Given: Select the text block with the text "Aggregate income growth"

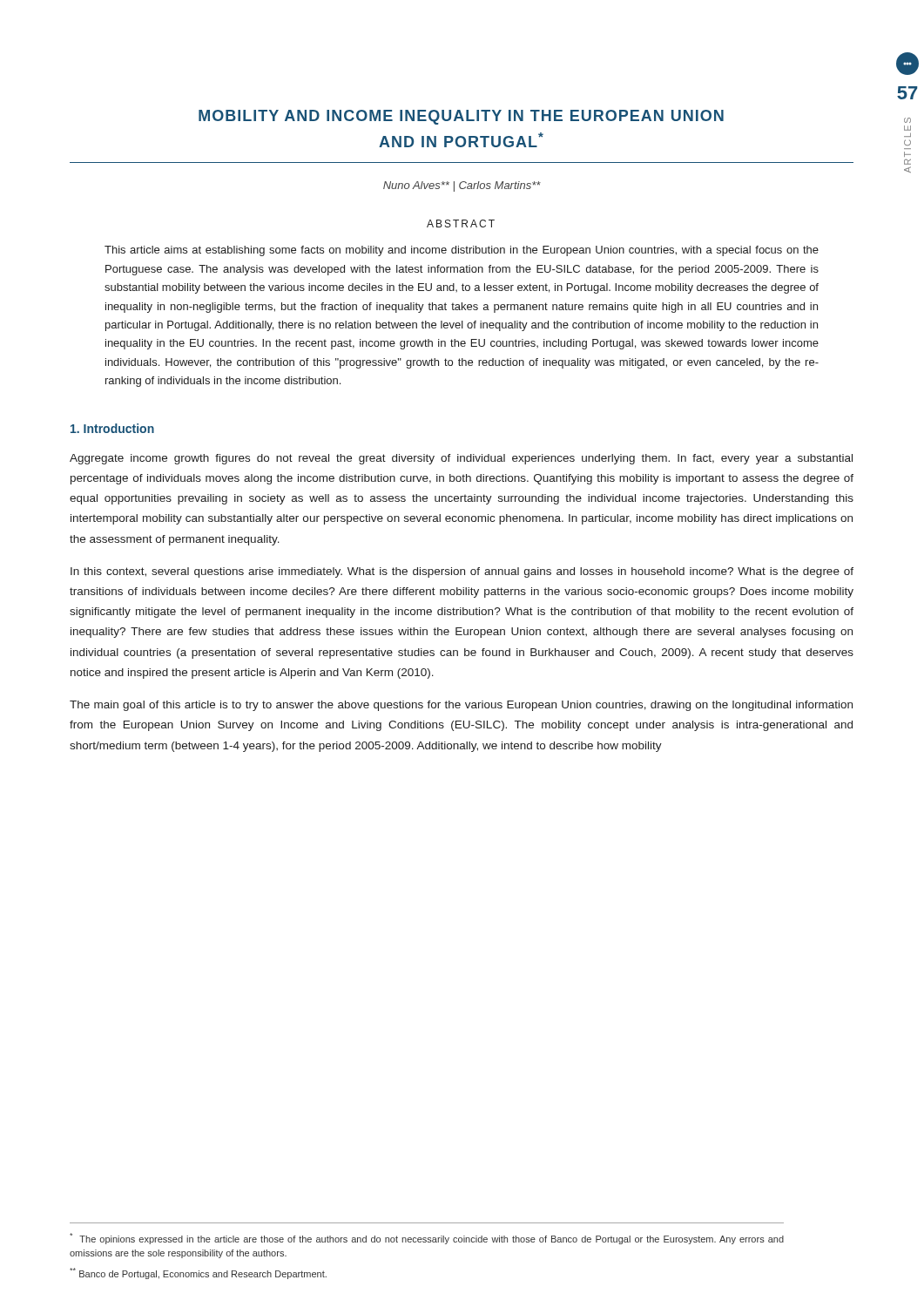Looking at the screenshot, I should point(462,498).
